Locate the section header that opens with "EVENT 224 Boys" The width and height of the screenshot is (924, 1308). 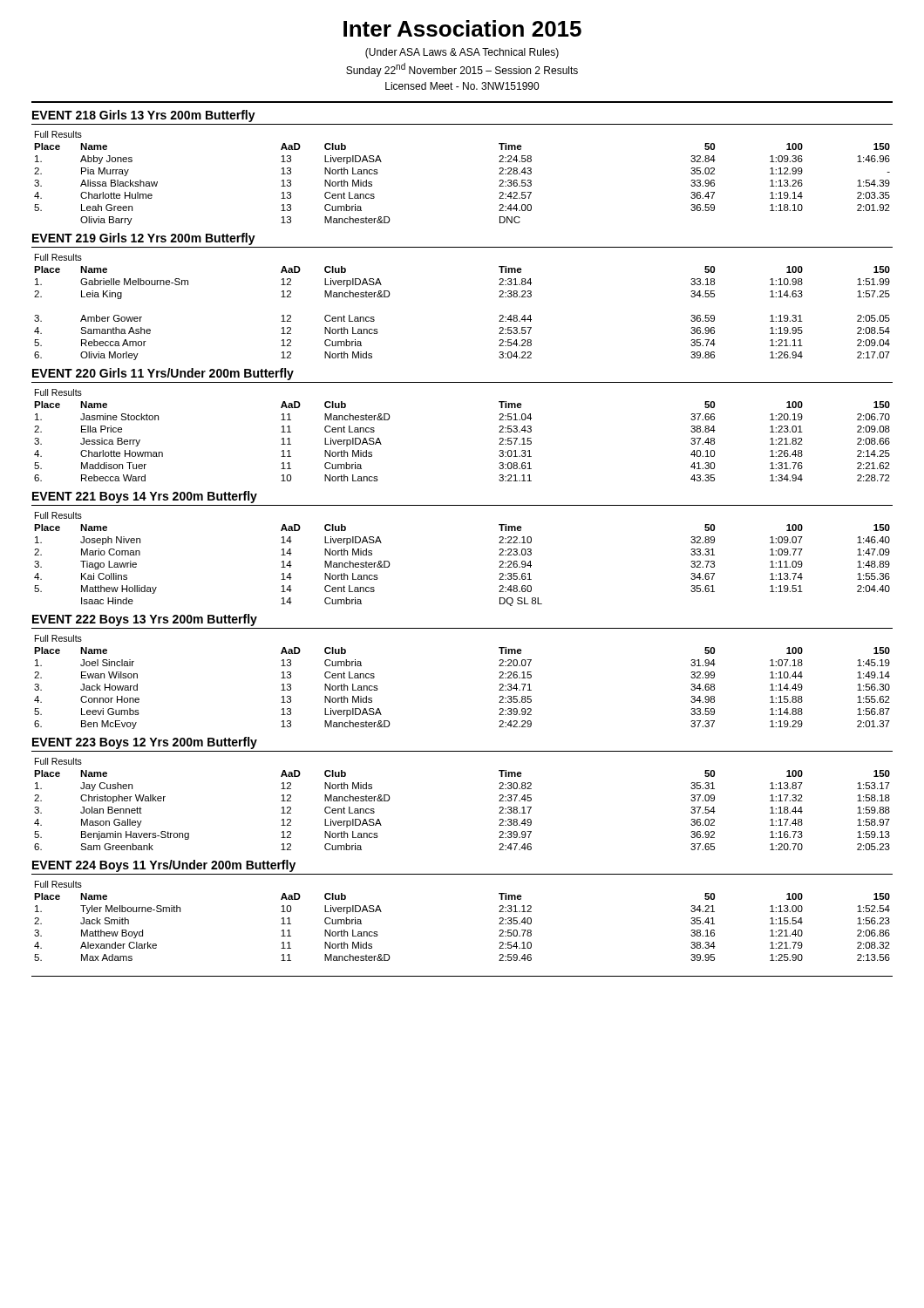pos(164,865)
